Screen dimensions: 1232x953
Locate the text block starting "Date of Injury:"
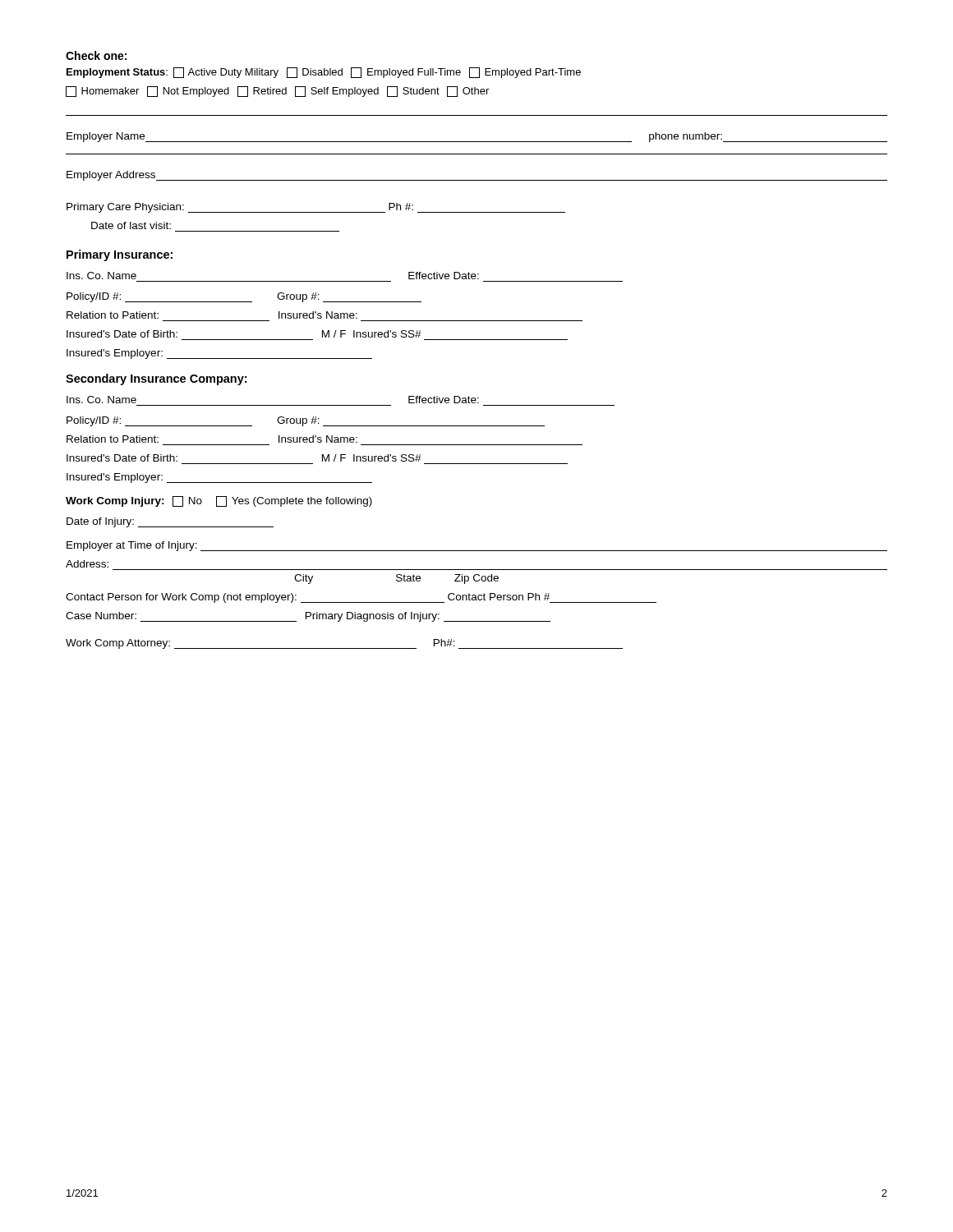tap(170, 519)
